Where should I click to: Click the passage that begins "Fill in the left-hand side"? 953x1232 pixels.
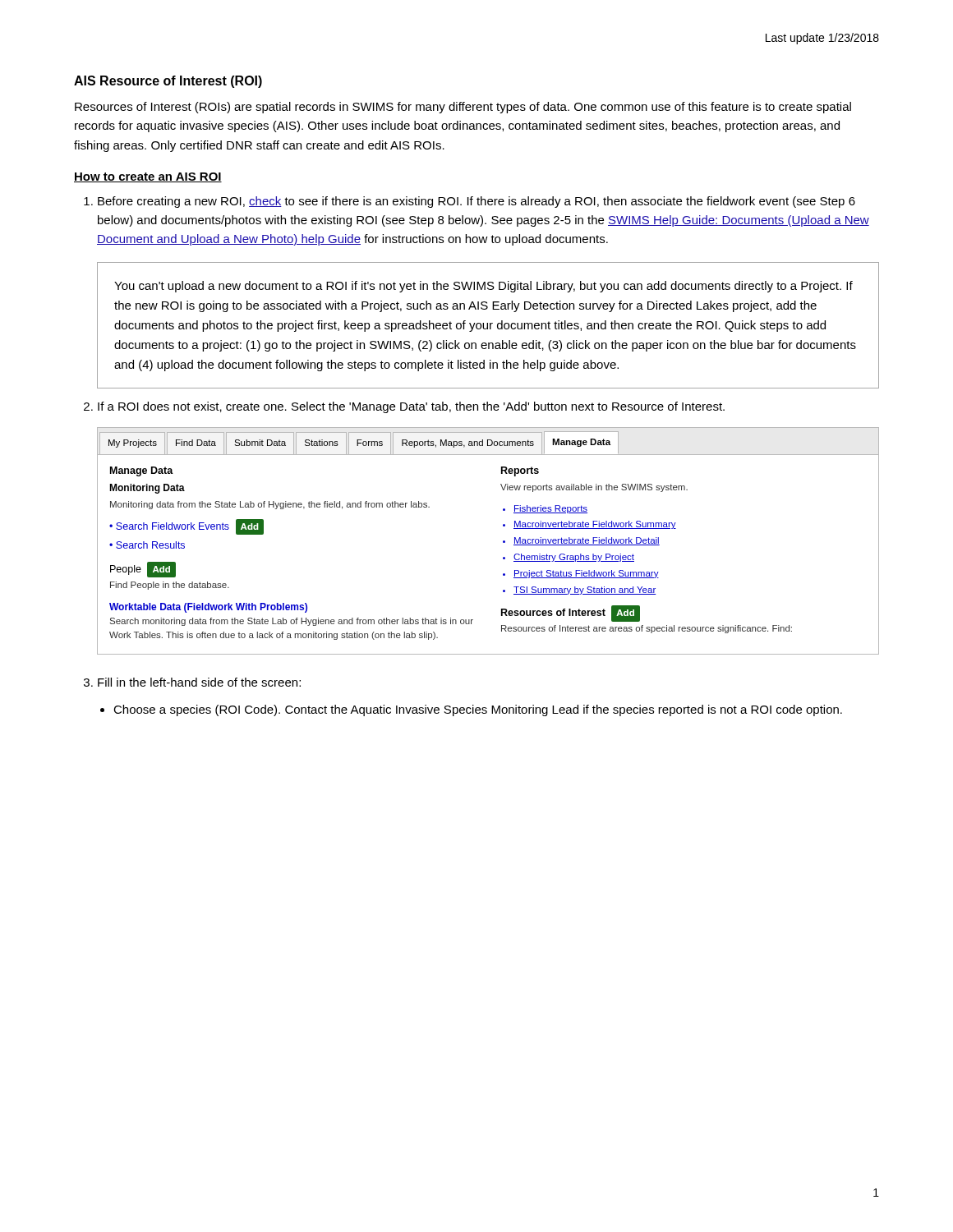click(488, 697)
